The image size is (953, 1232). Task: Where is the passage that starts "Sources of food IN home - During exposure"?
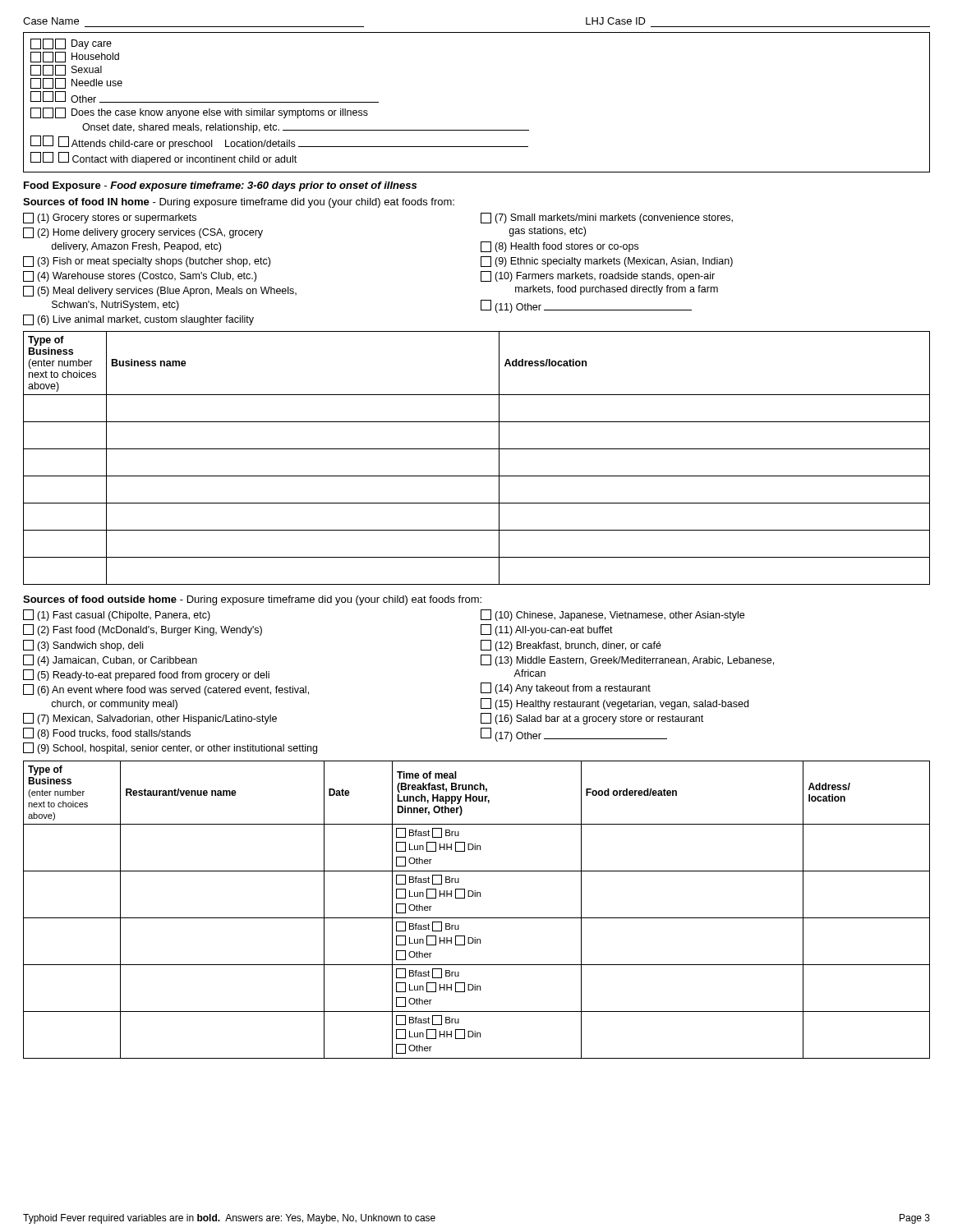tap(239, 202)
